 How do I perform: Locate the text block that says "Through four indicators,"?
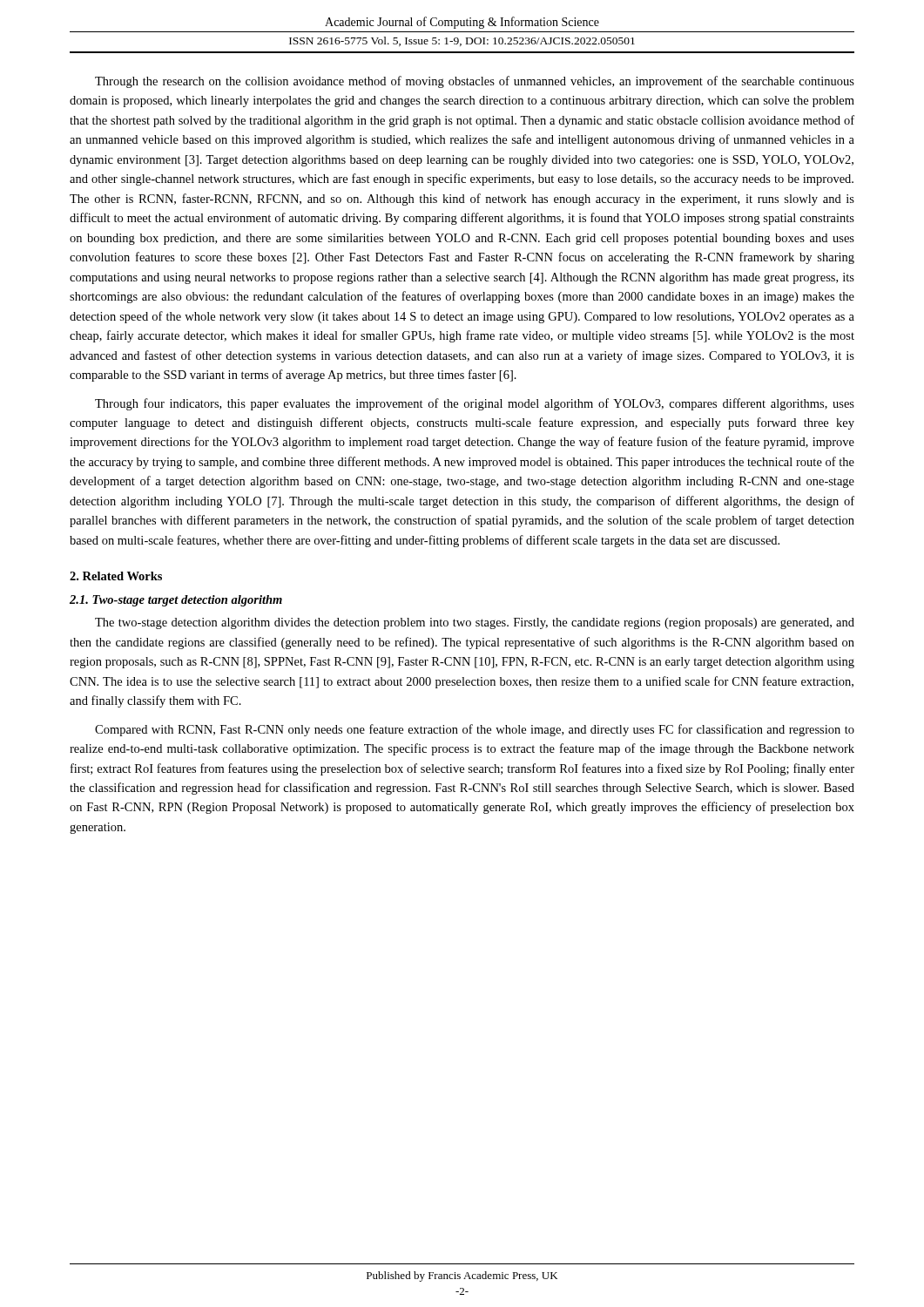tap(462, 472)
